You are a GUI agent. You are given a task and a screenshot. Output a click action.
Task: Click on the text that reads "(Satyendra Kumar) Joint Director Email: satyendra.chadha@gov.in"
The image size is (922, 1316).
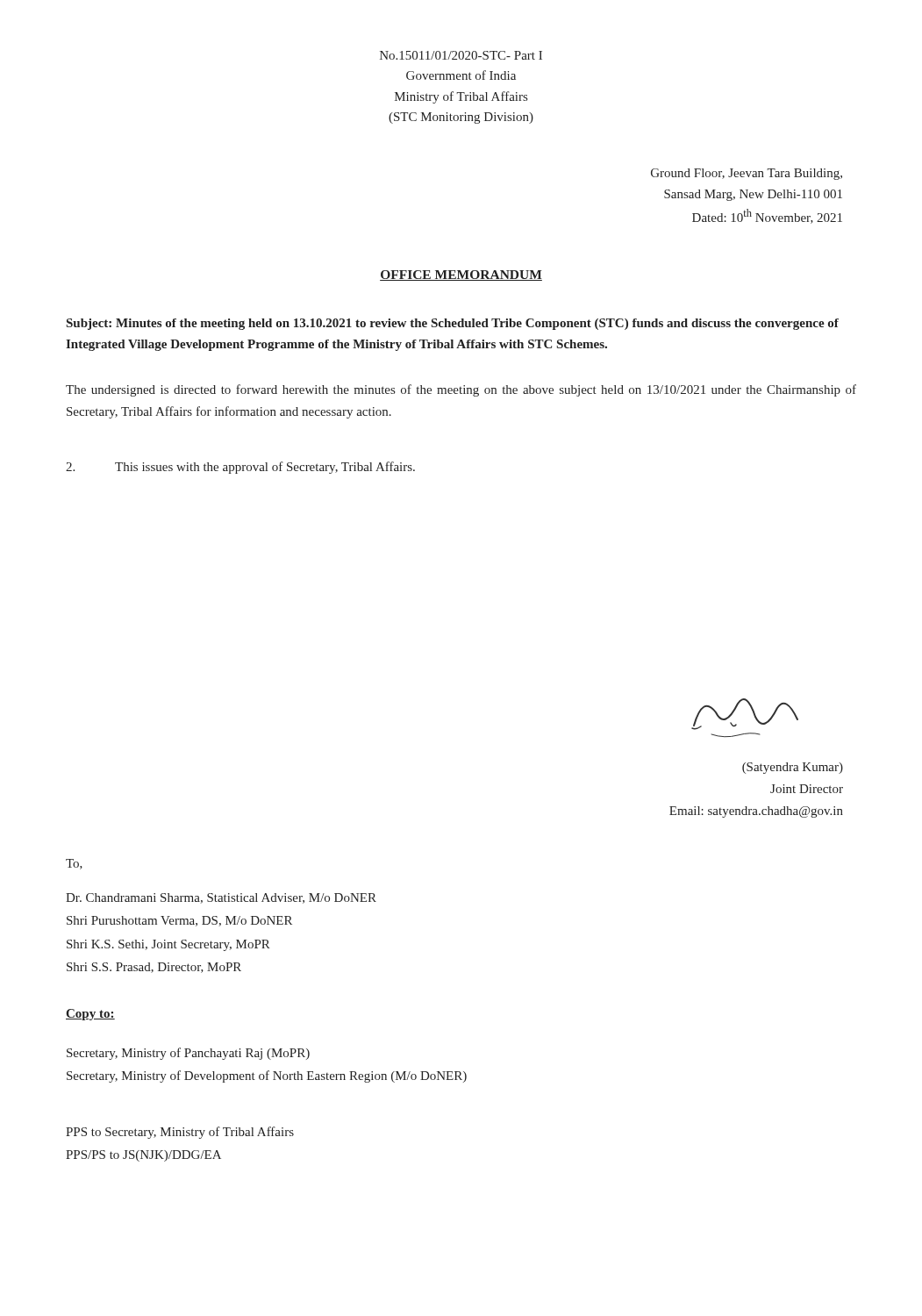tap(793, 768)
